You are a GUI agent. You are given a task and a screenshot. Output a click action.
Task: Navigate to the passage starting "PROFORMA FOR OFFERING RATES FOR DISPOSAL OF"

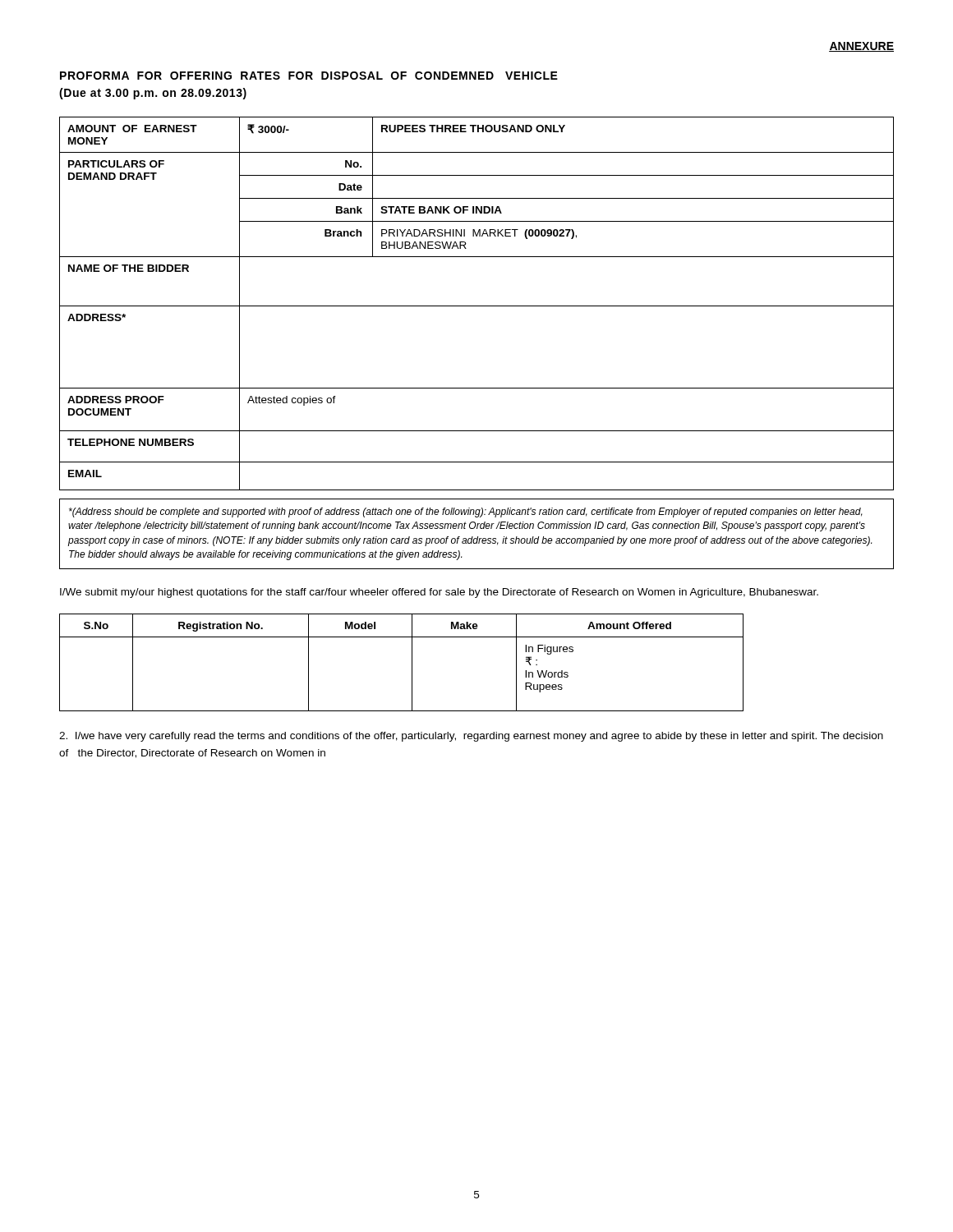coord(309,84)
